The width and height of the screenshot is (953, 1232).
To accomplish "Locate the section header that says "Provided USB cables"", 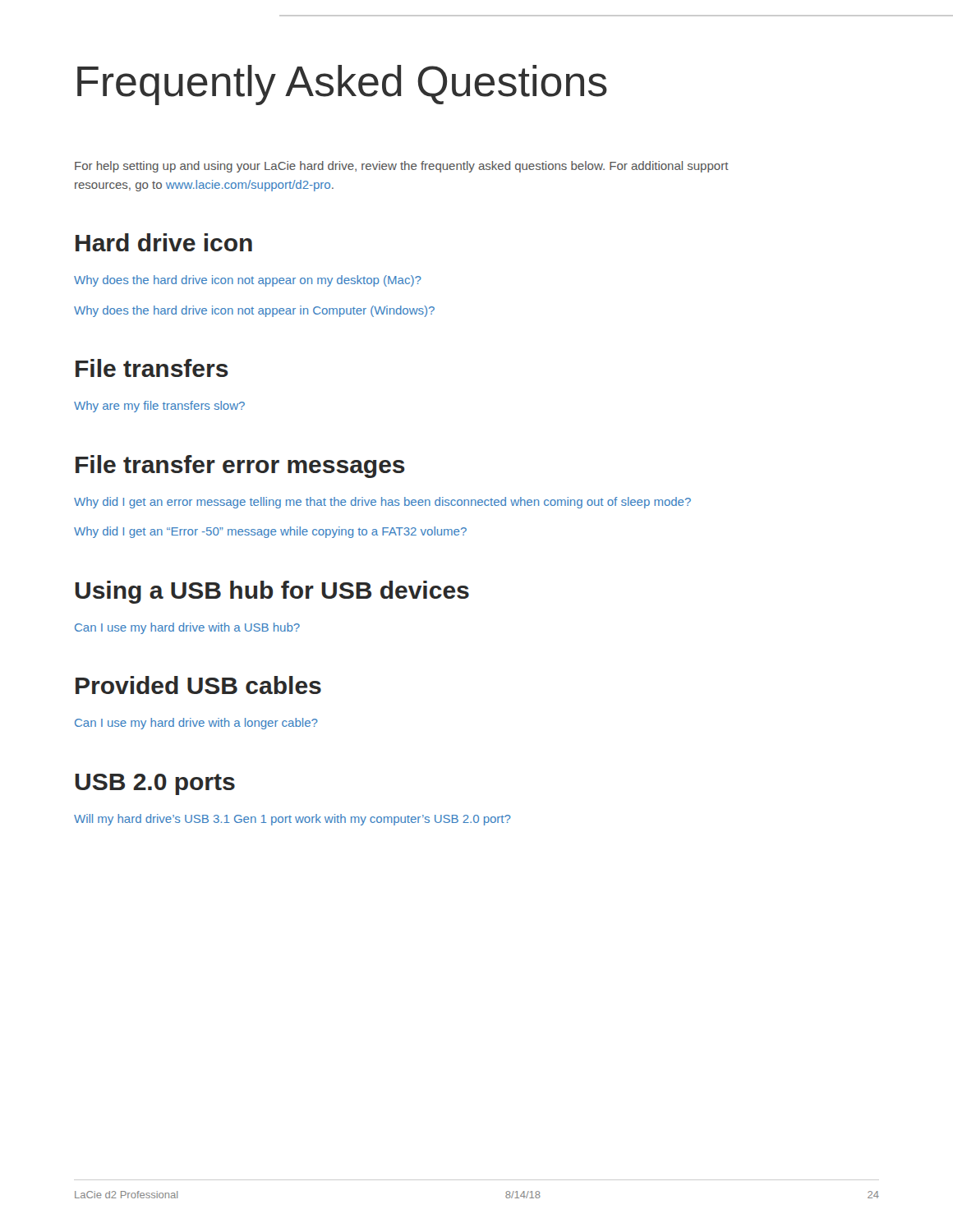I will pos(198,685).
